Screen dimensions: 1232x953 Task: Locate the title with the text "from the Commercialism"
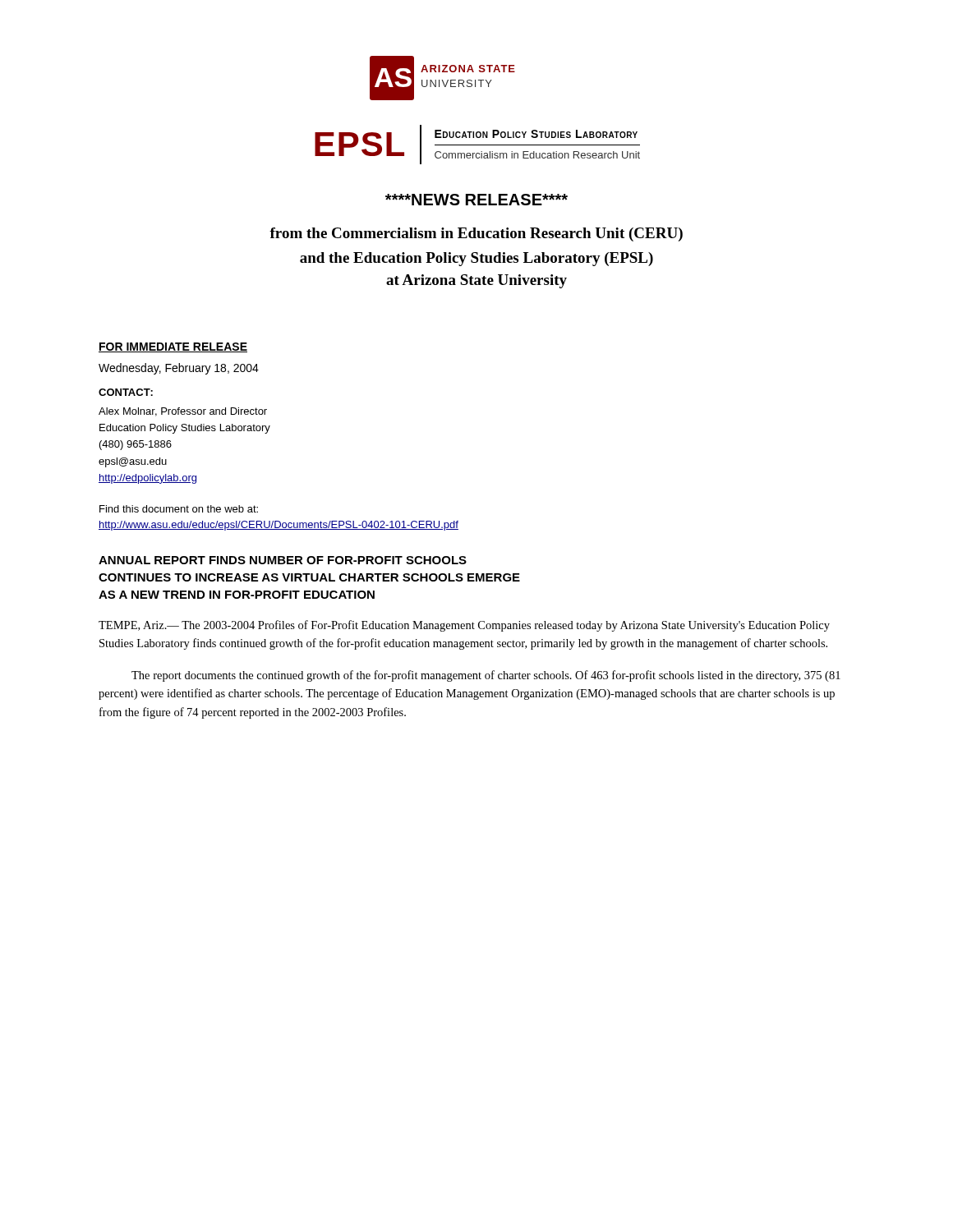click(x=476, y=233)
